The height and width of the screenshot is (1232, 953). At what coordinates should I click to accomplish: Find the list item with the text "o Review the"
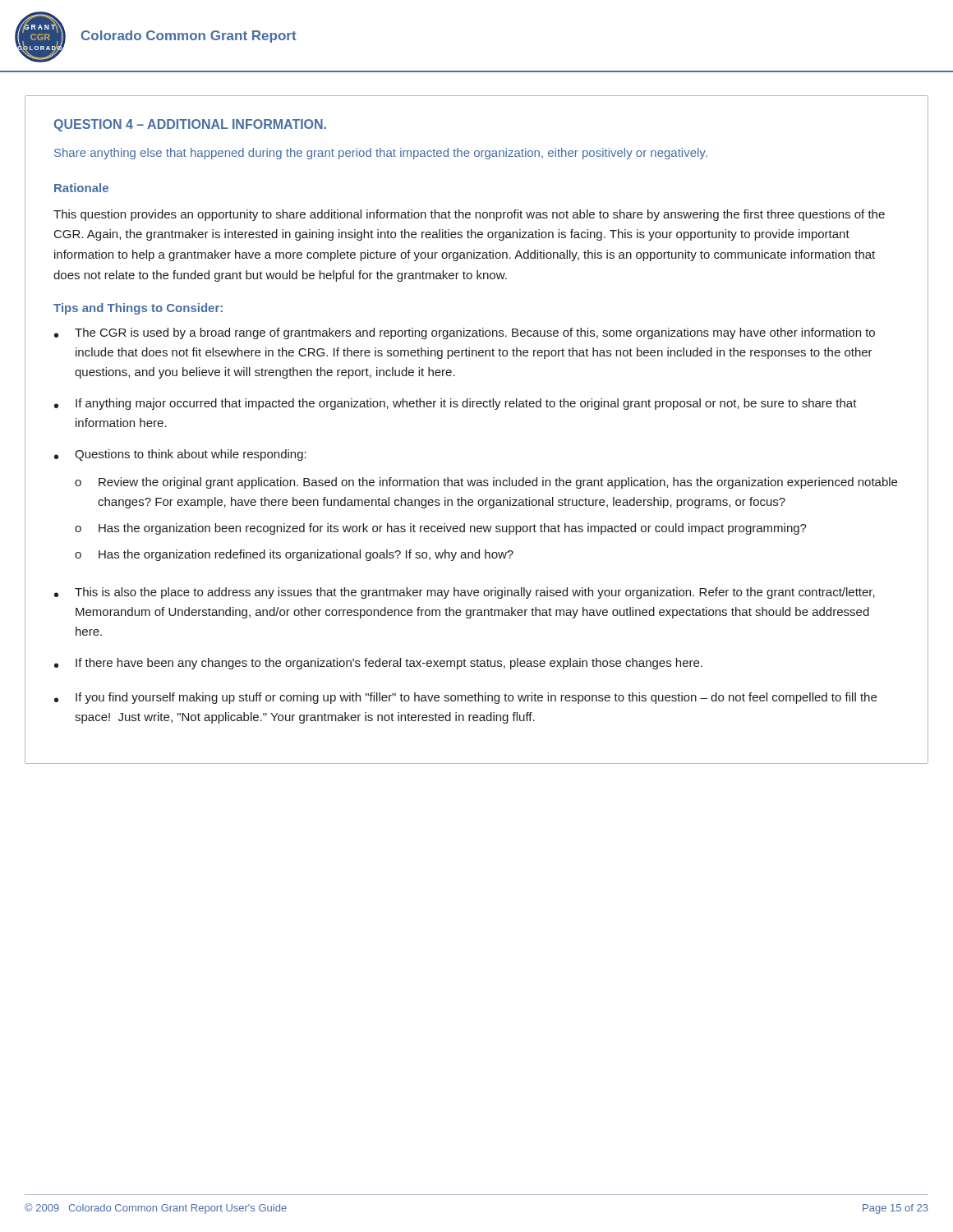pyautogui.click(x=487, y=492)
